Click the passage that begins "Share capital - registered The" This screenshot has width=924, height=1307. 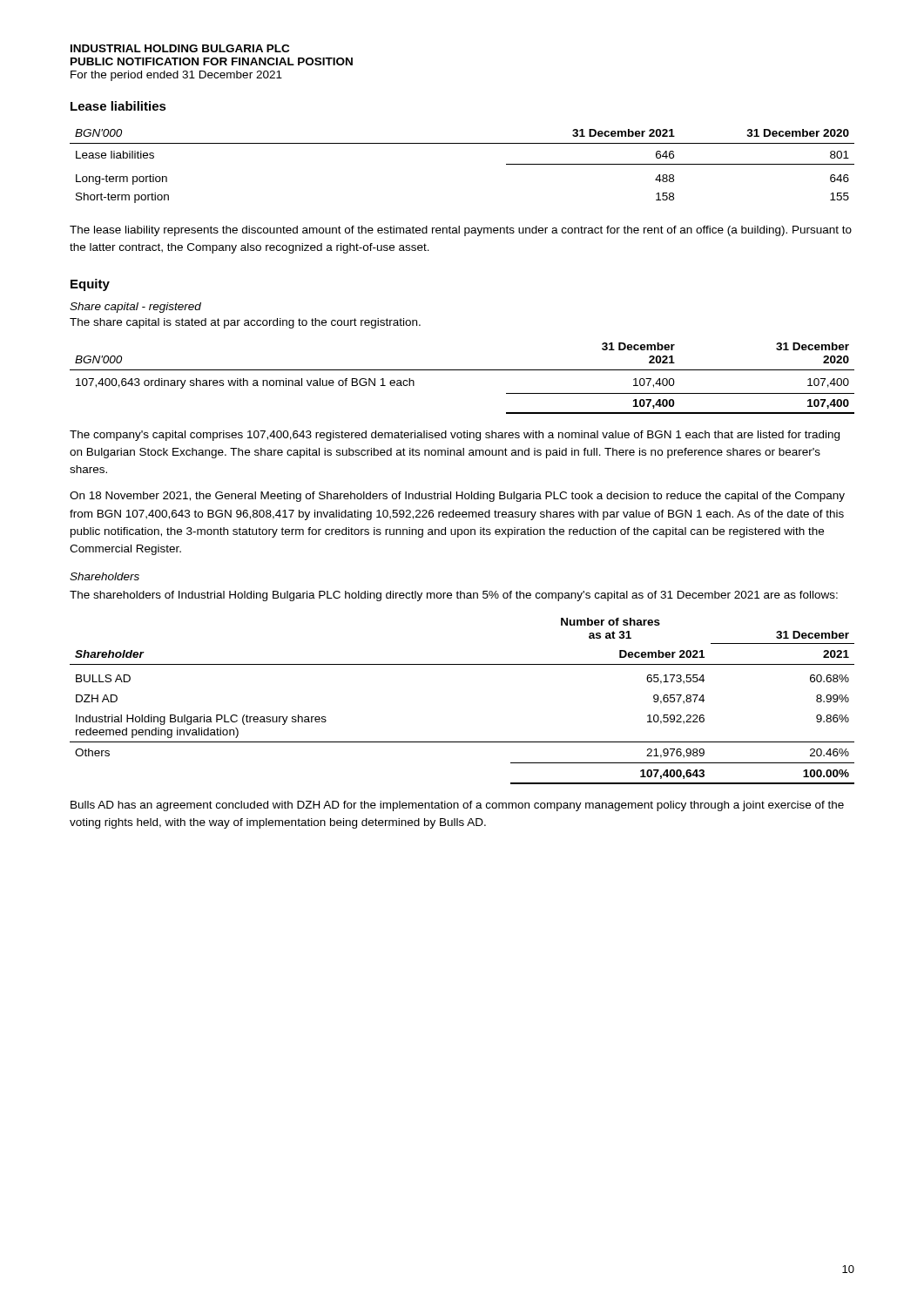[135, 308]
